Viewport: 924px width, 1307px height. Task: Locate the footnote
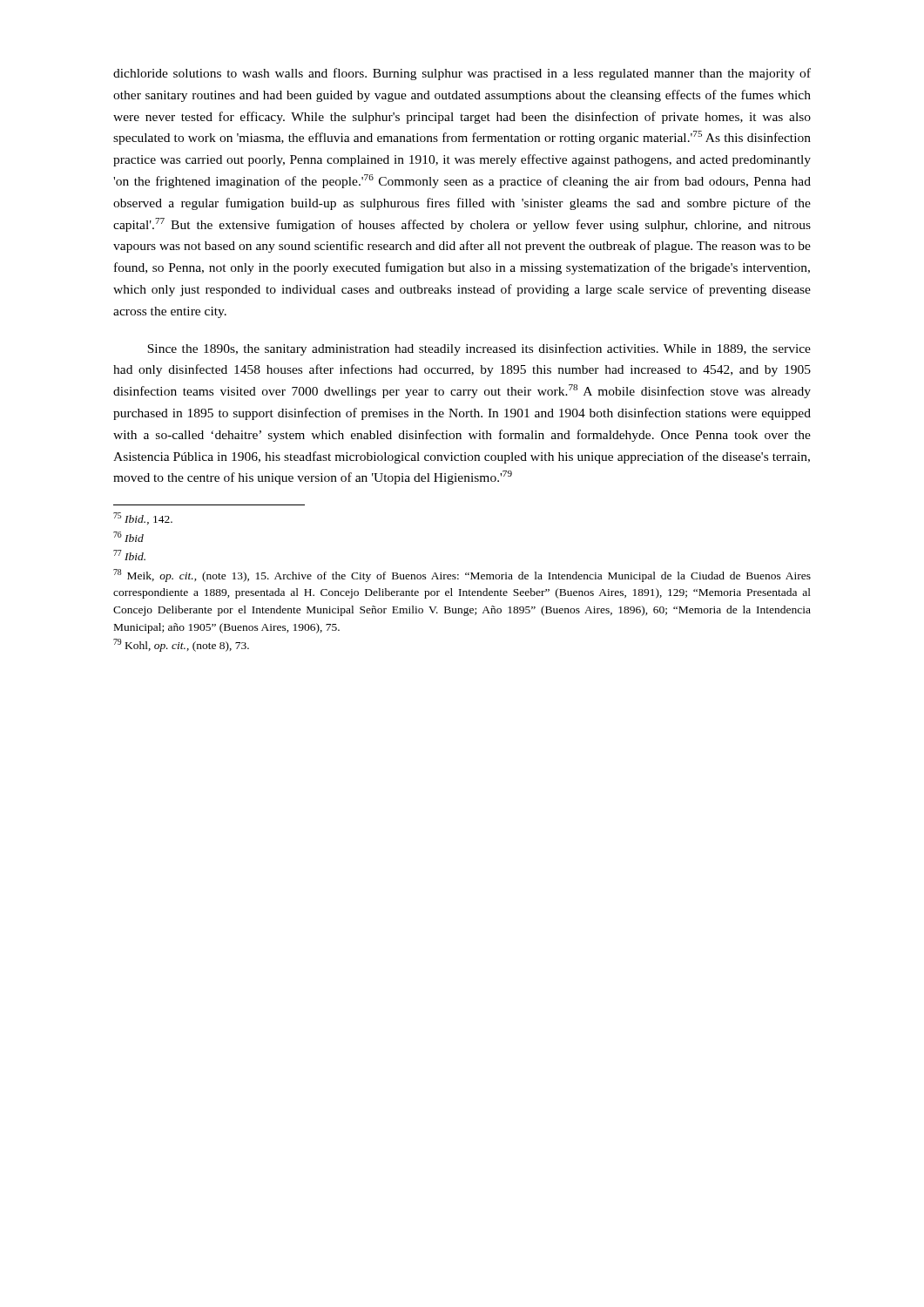click(x=462, y=582)
